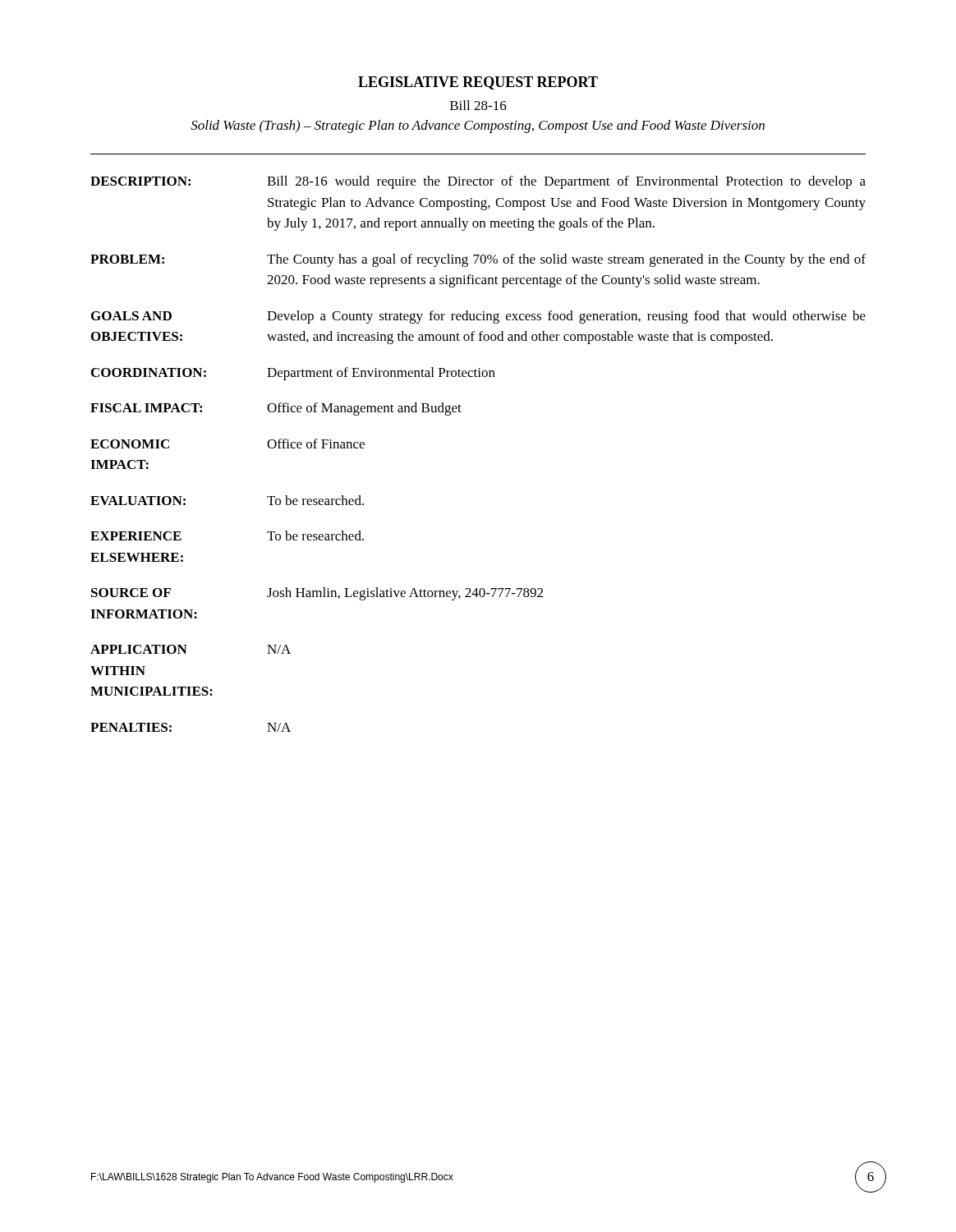Find the block on this page that starts "COORDINATION: Department of Environmental"
Viewport: 956px width, 1232px height.
[x=478, y=372]
